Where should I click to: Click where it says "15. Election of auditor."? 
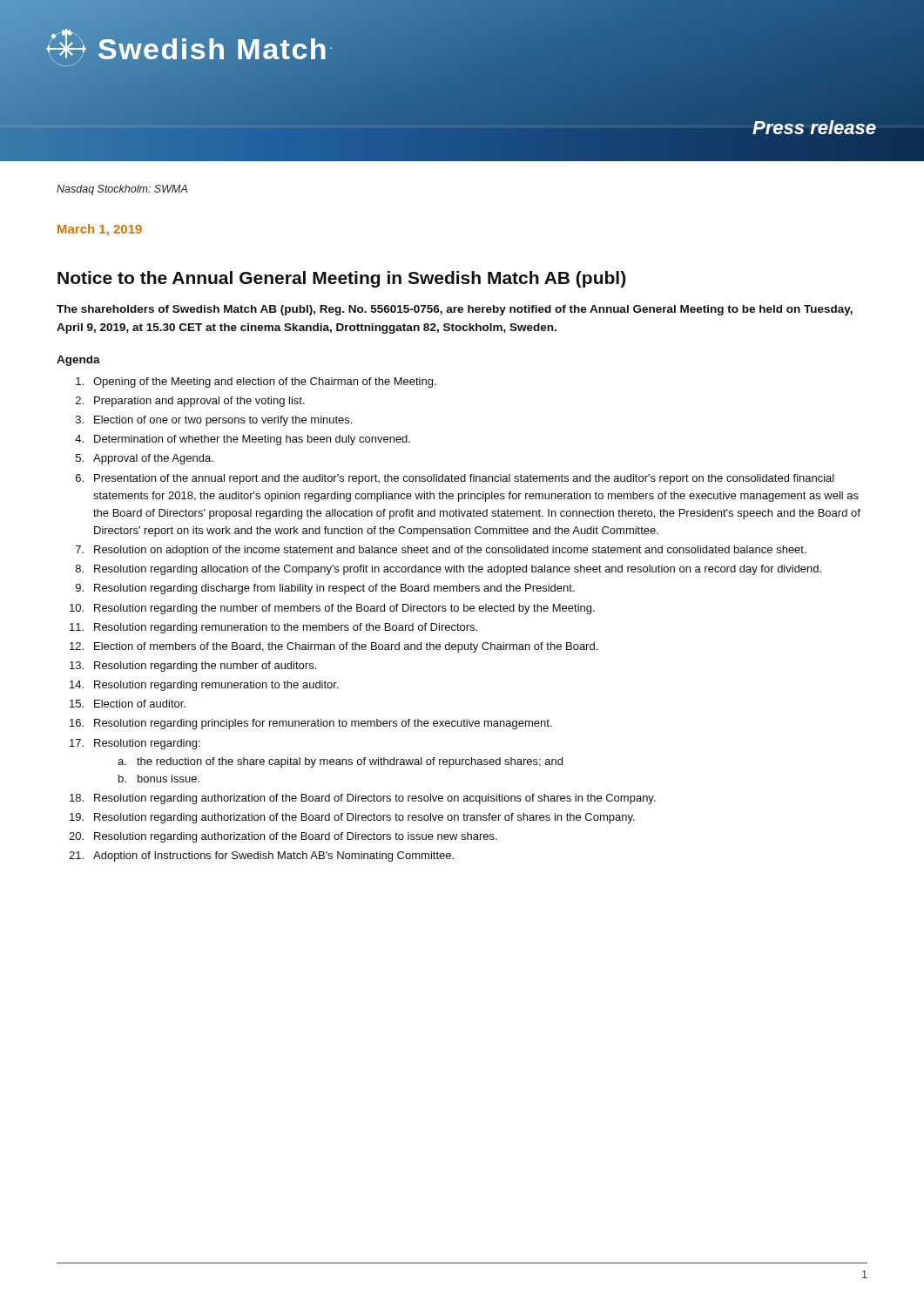tap(128, 704)
